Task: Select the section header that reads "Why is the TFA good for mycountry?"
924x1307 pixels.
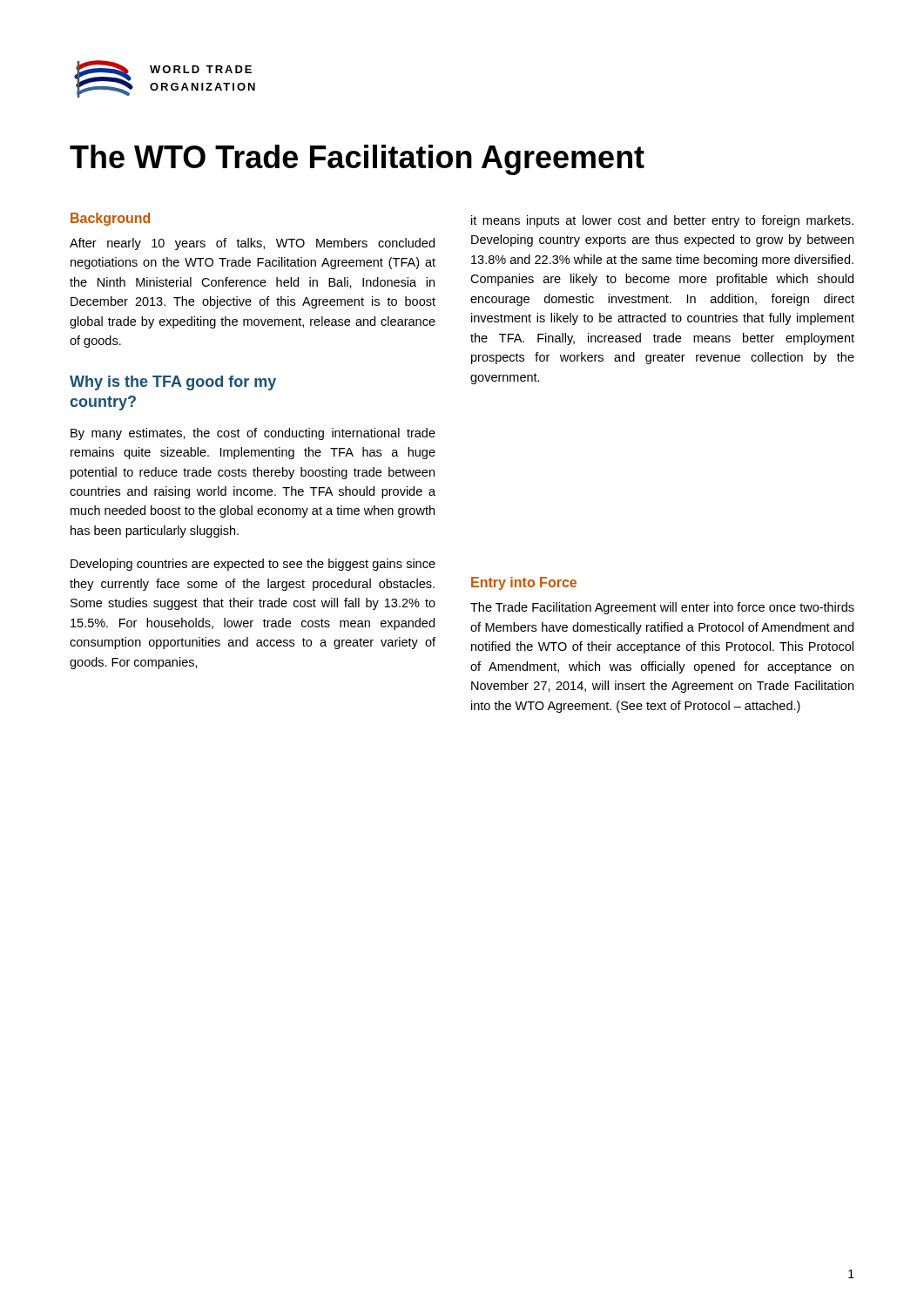Action: (x=173, y=392)
